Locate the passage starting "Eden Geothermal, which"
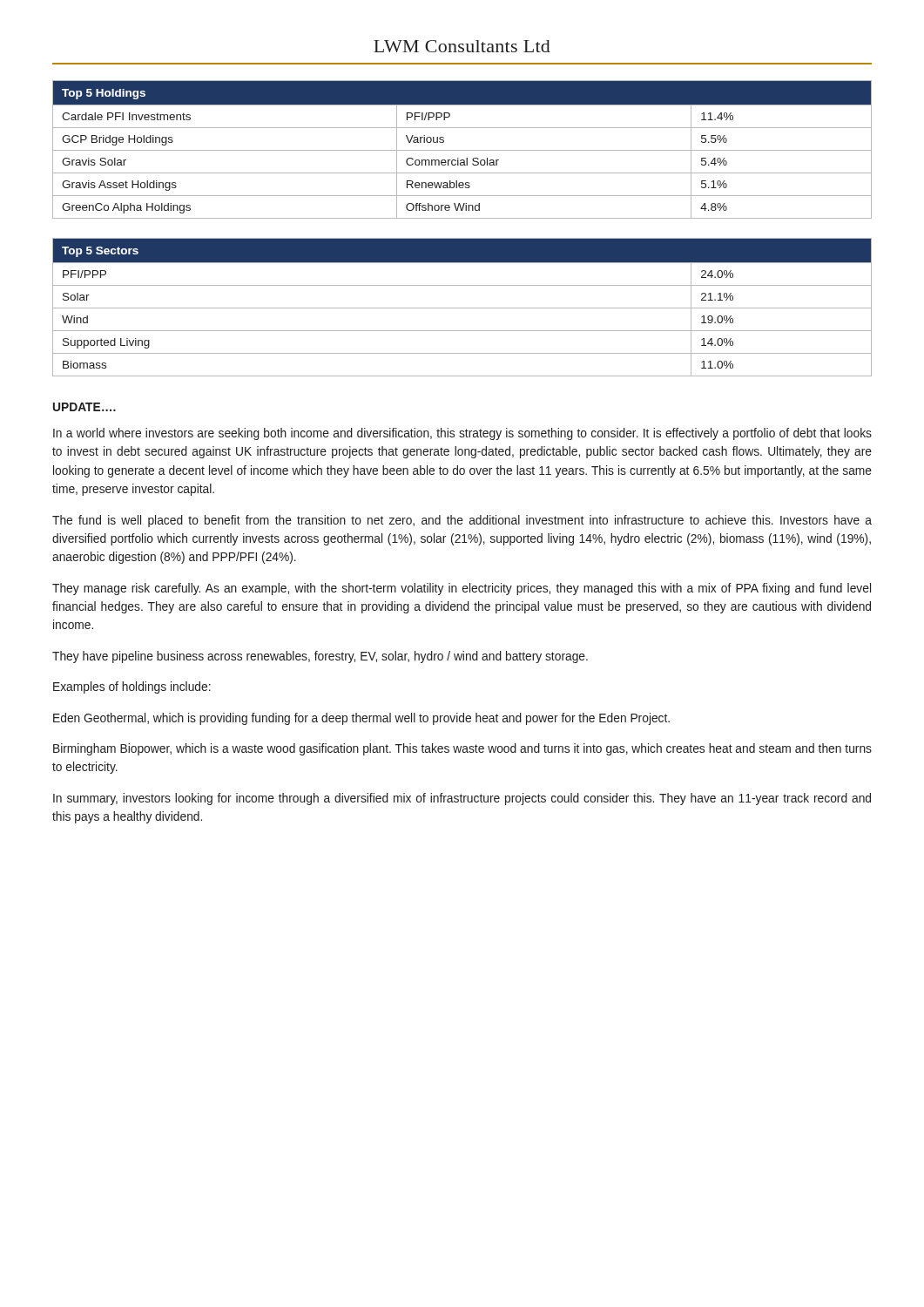 coord(362,718)
